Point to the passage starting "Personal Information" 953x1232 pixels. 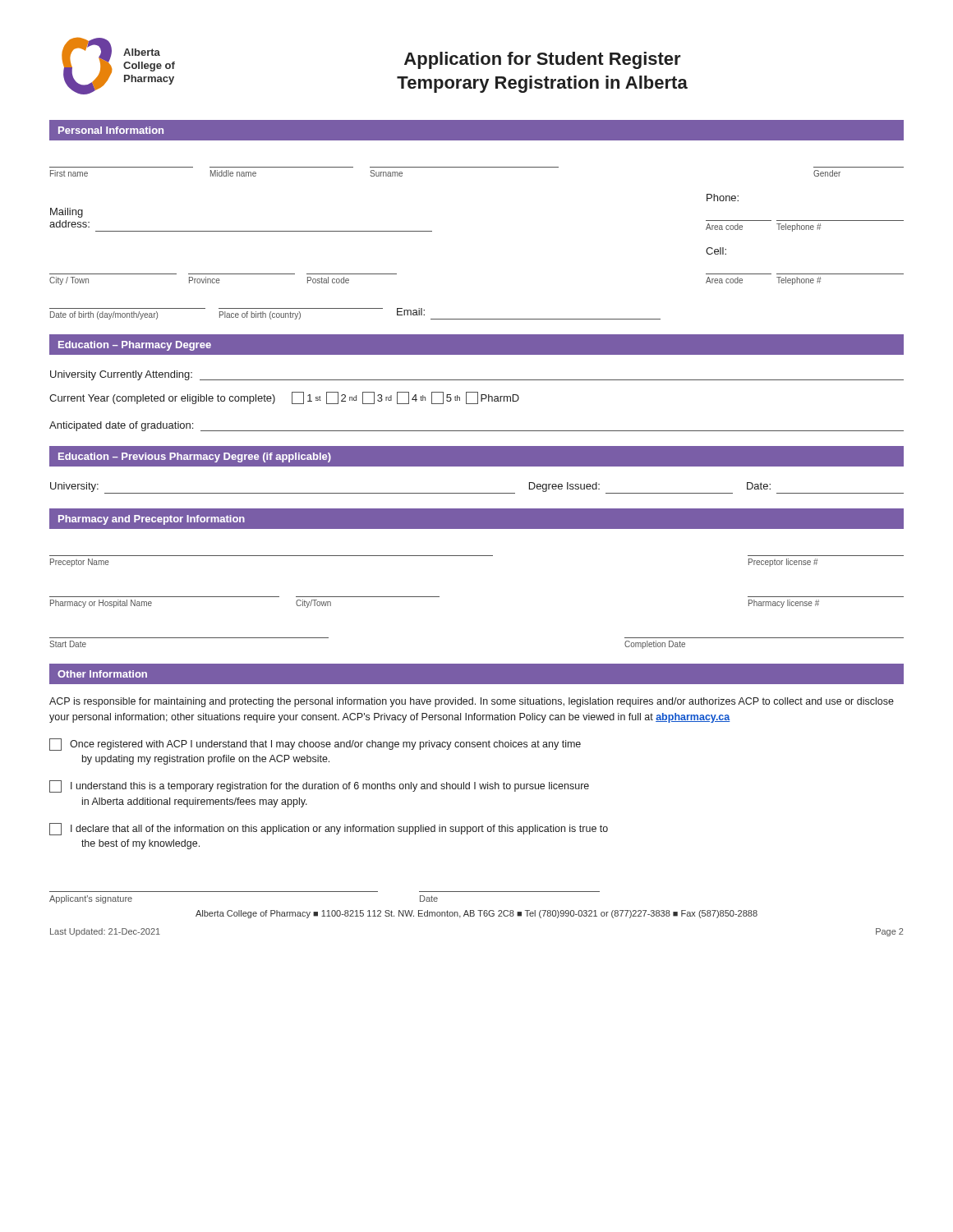click(x=111, y=130)
